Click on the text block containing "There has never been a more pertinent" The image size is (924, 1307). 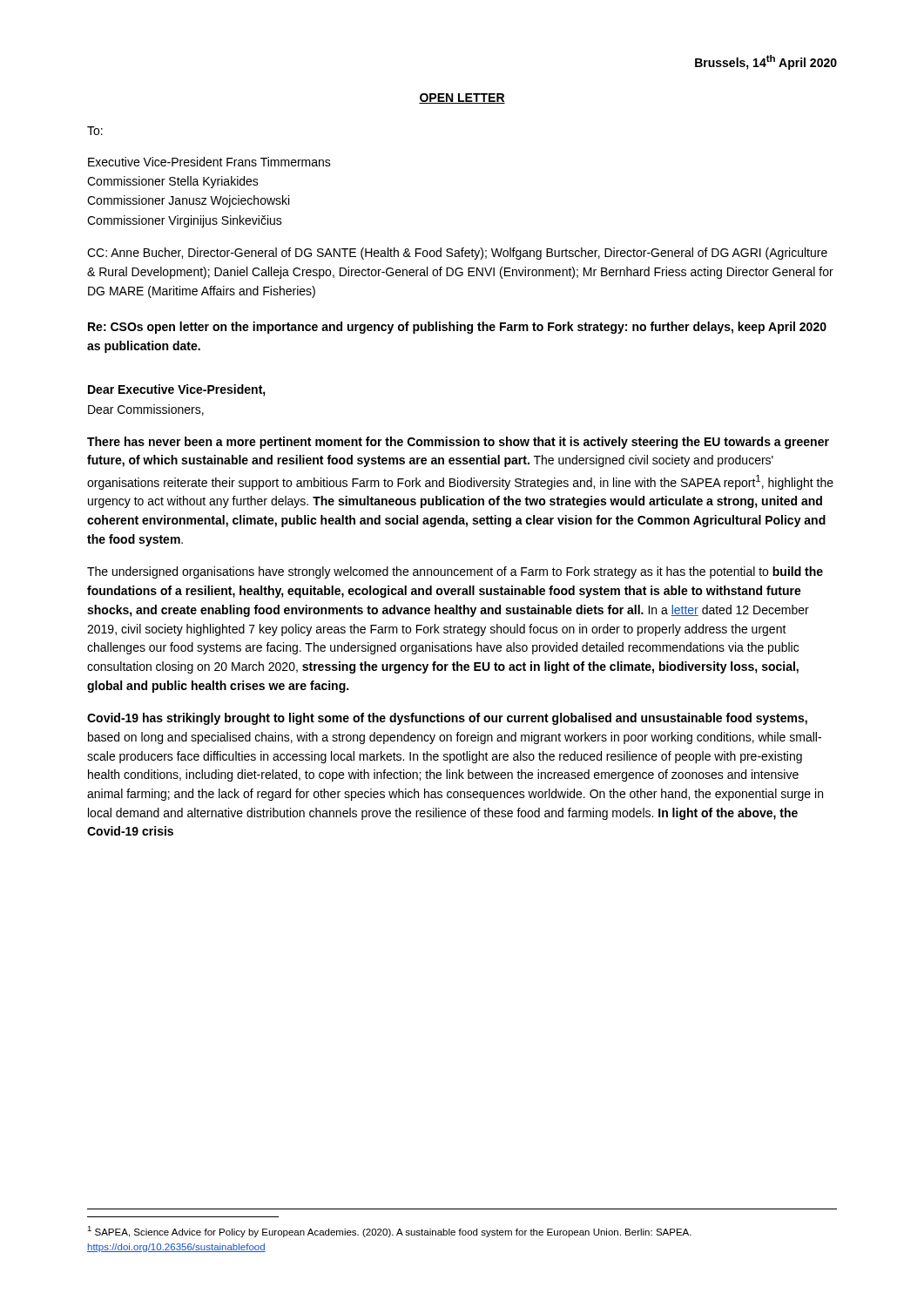click(x=460, y=490)
